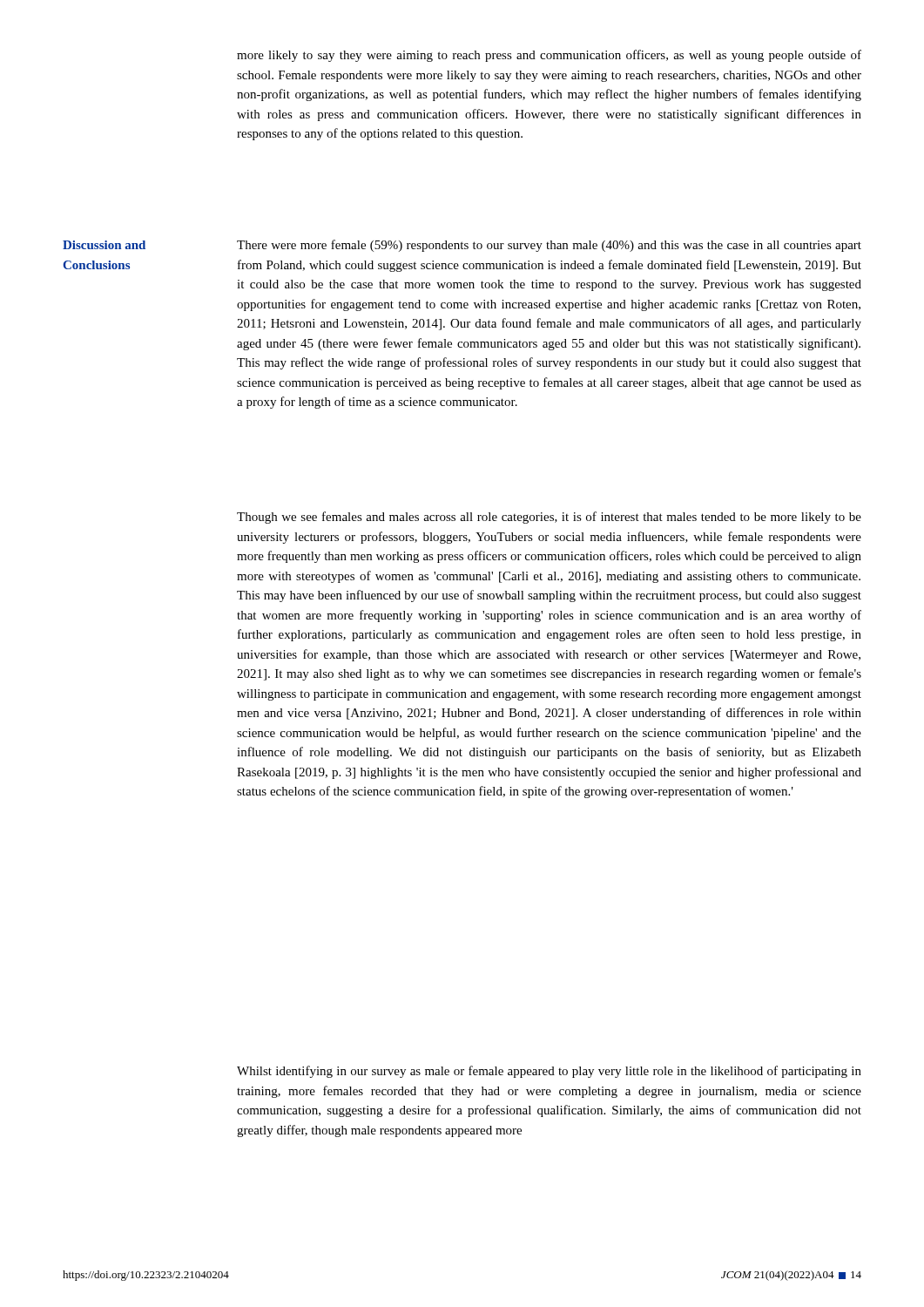
Task: Where is the passage that starts "more likely to say they were aiming"?
Action: [549, 94]
